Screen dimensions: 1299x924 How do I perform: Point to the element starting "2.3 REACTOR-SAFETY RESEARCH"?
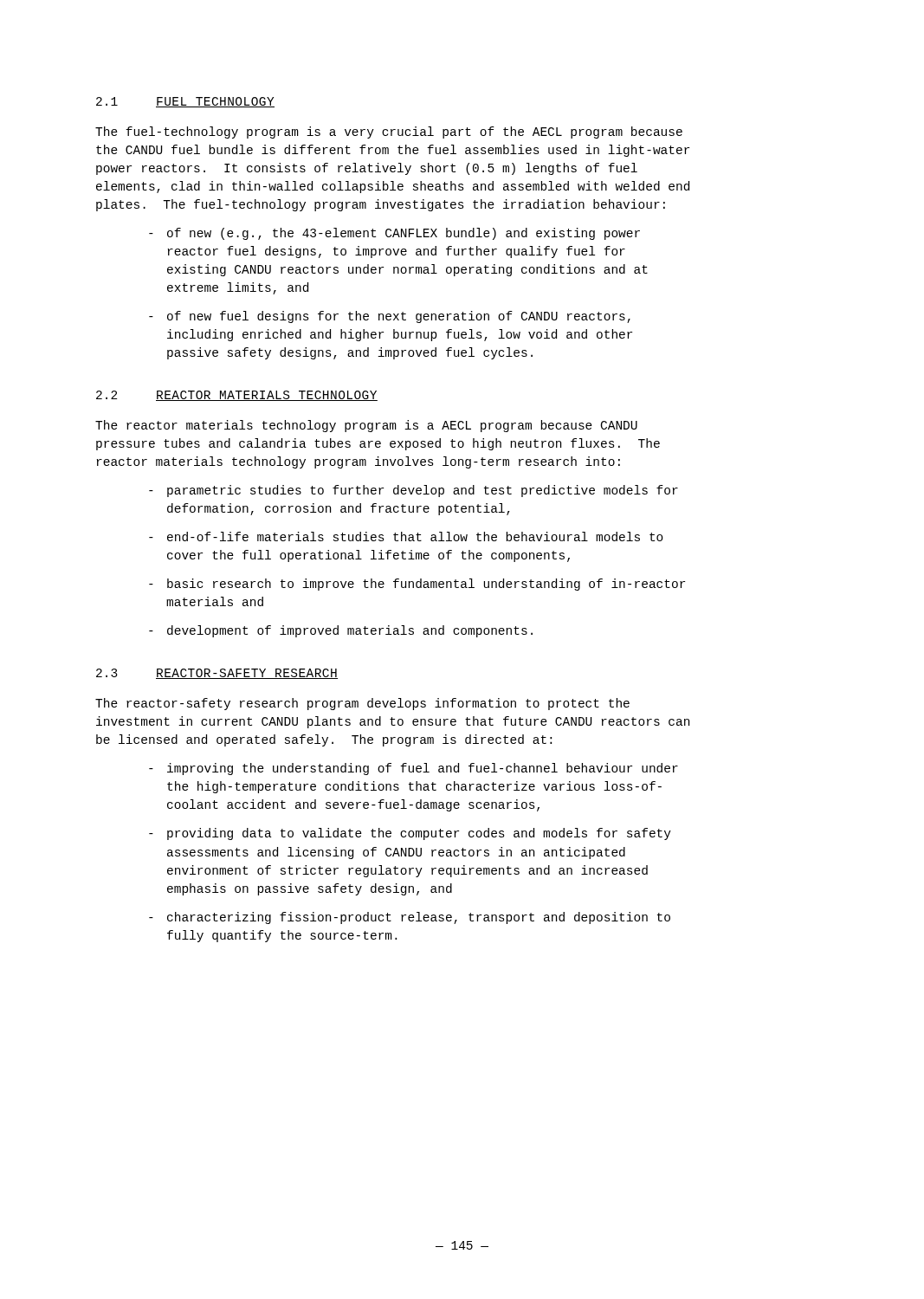point(217,675)
